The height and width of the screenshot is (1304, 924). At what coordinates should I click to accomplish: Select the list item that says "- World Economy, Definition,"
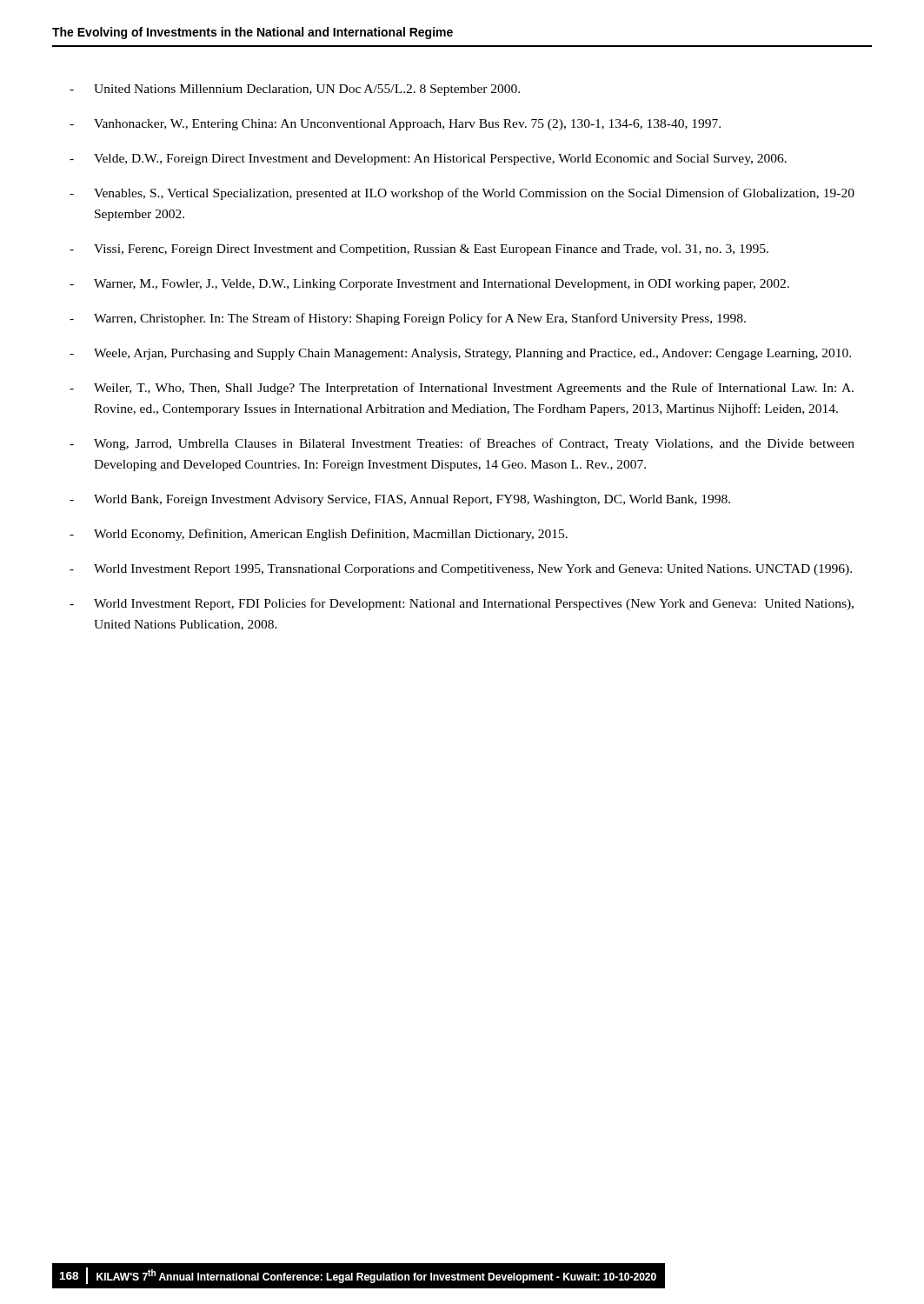coord(462,534)
